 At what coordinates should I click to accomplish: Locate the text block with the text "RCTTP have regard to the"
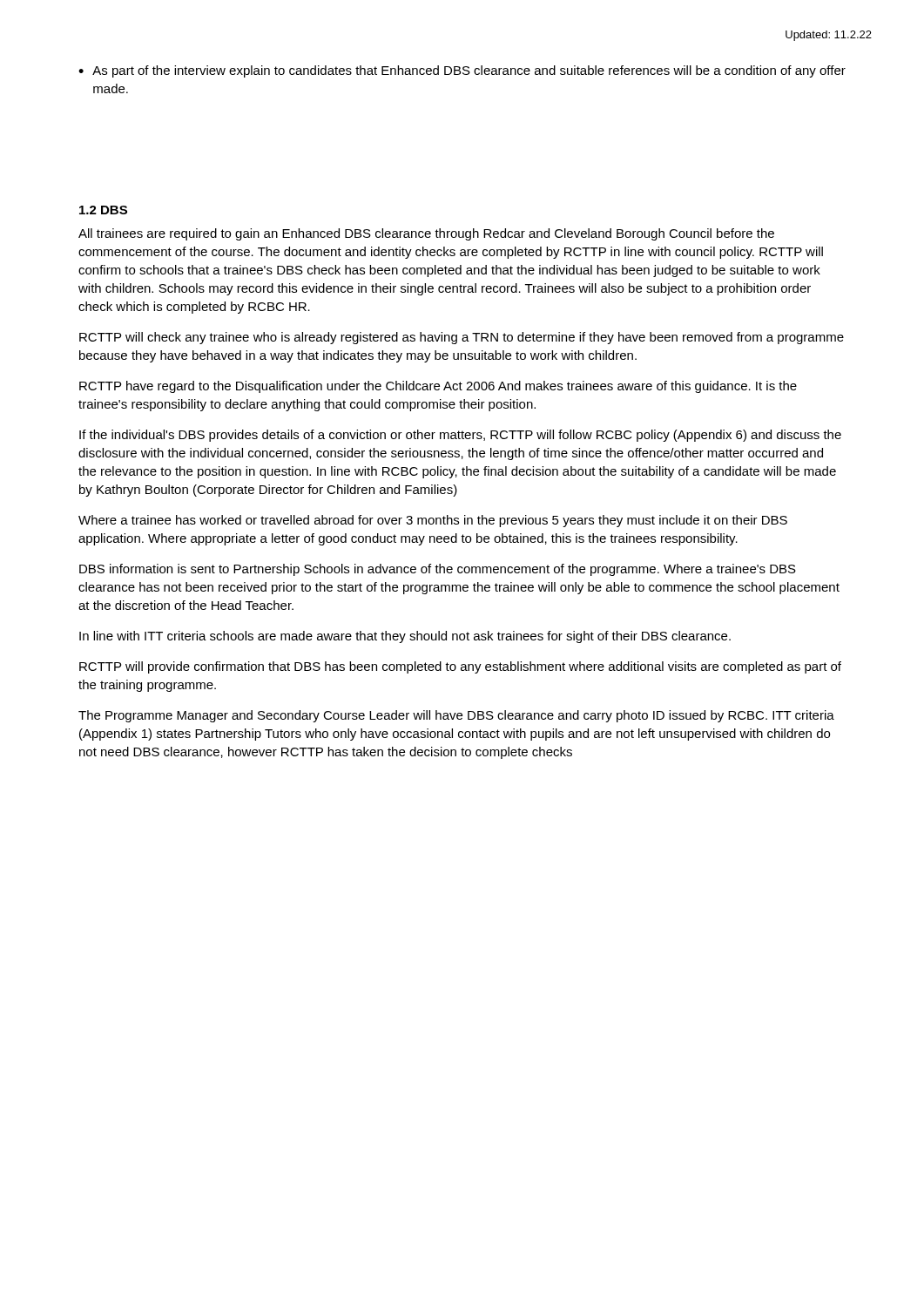tap(438, 395)
